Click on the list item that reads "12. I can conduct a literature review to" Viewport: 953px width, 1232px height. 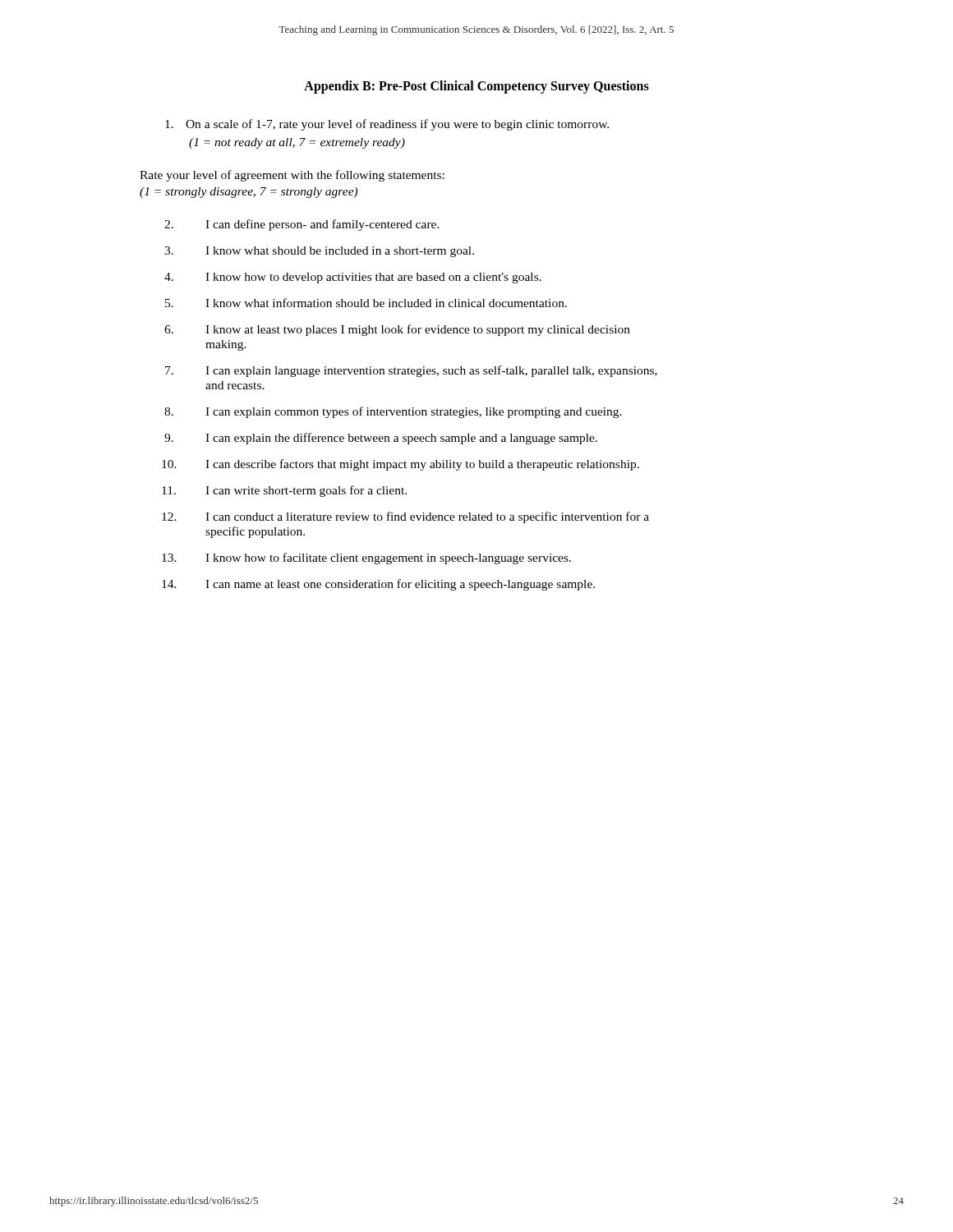click(487, 524)
